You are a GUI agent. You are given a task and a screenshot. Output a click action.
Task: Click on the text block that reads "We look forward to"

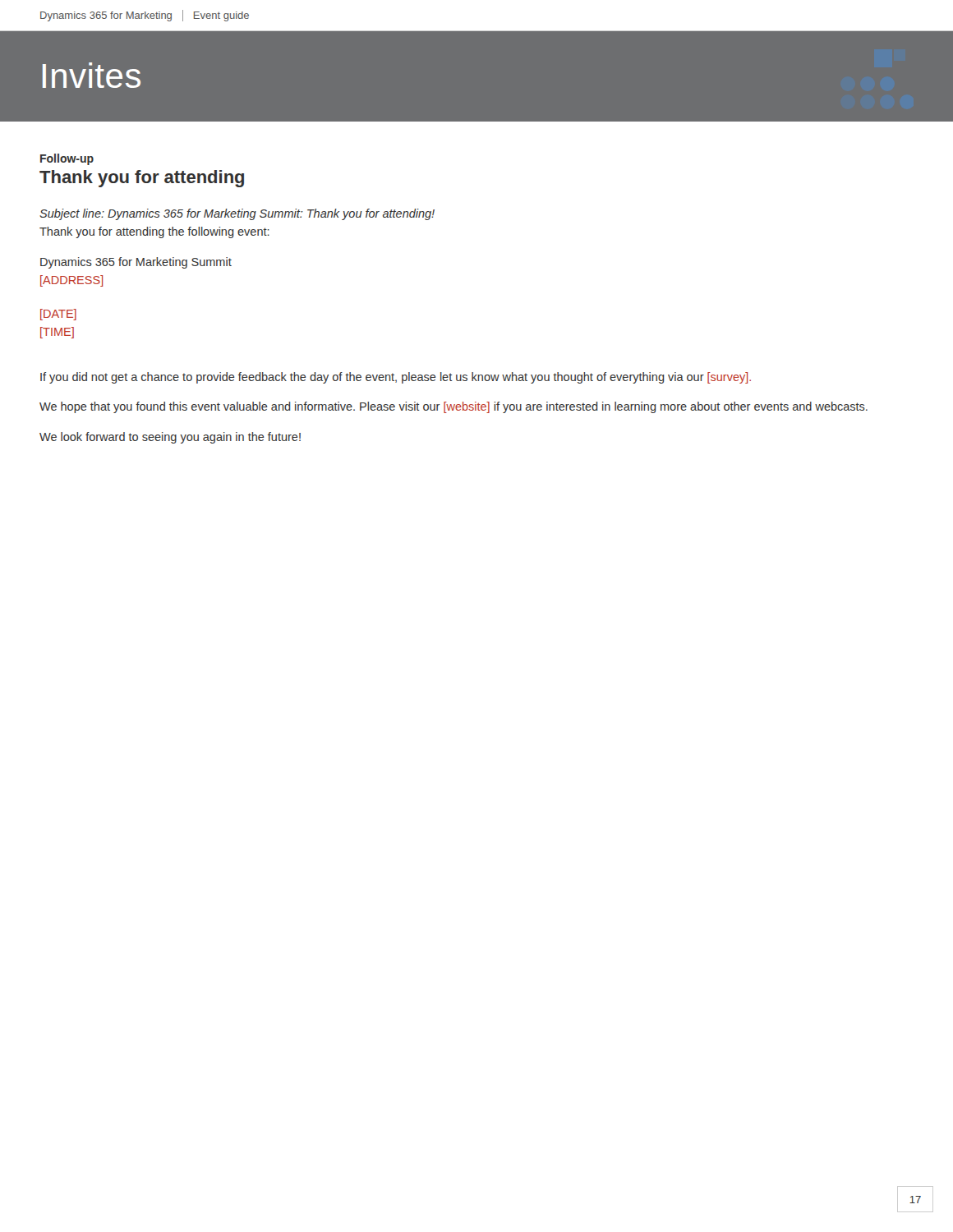coord(170,437)
